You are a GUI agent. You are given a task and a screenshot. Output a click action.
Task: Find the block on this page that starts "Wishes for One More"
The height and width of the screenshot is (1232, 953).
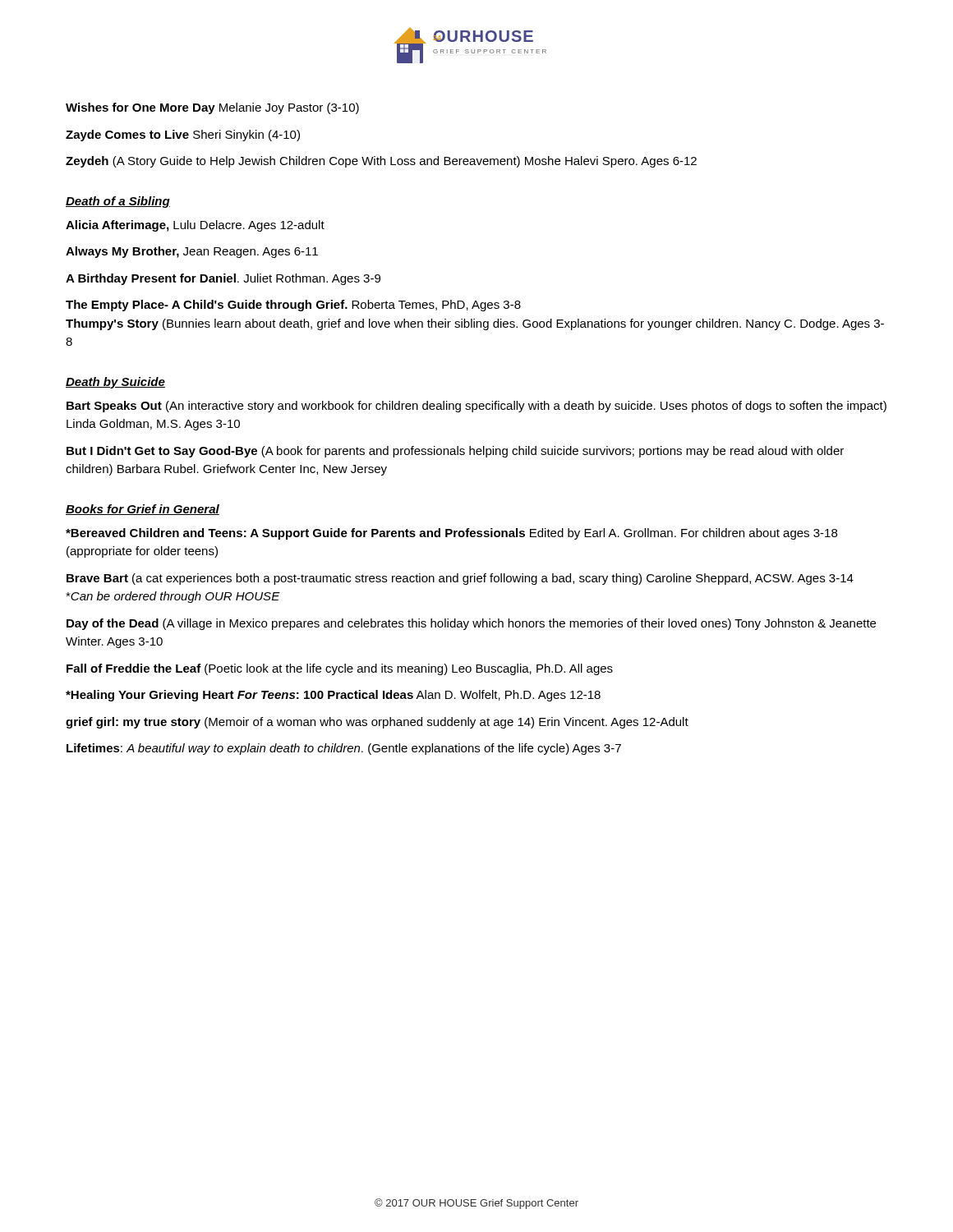click(x=213, y=107)
